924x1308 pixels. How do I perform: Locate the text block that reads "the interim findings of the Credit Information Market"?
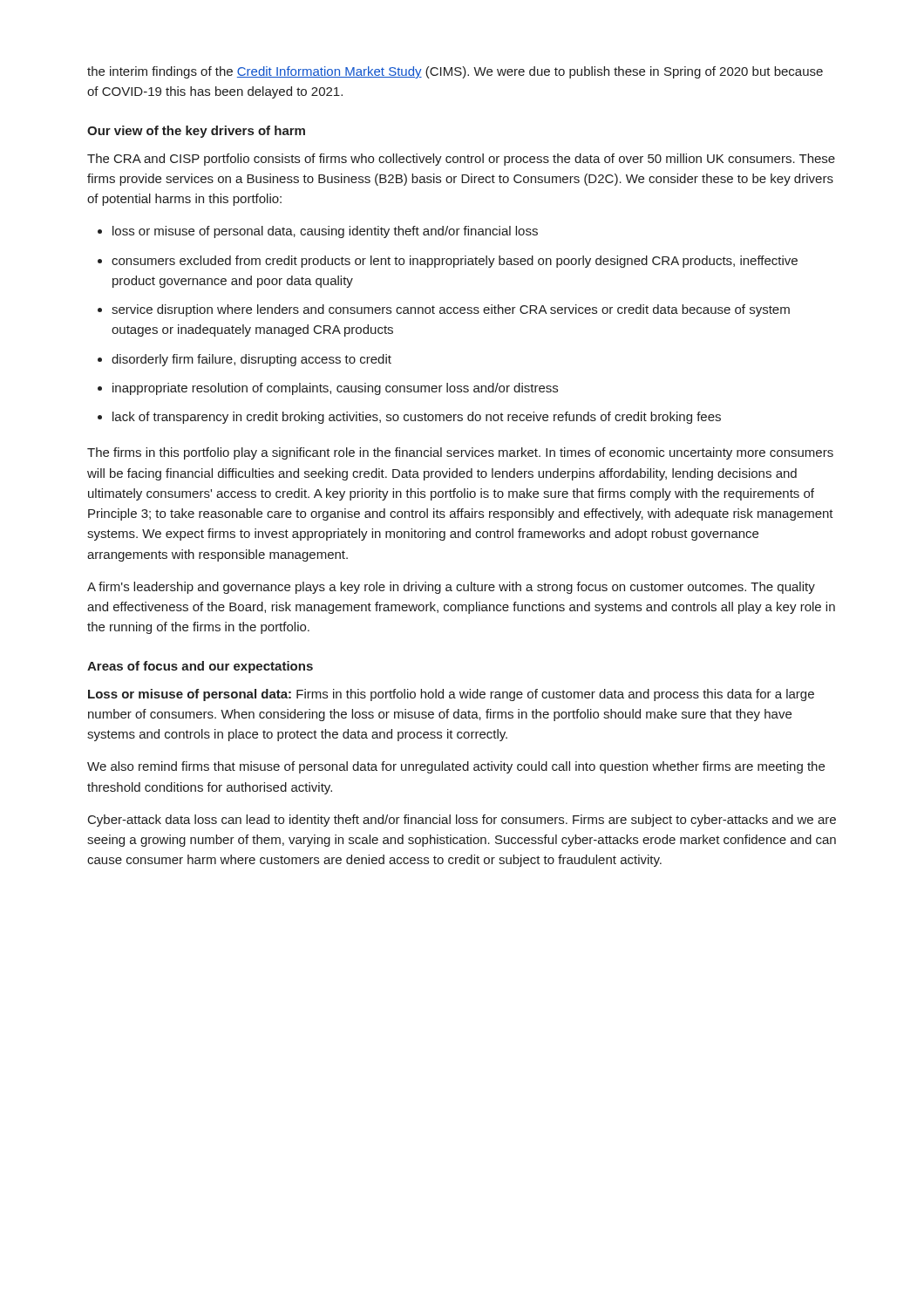455,81
